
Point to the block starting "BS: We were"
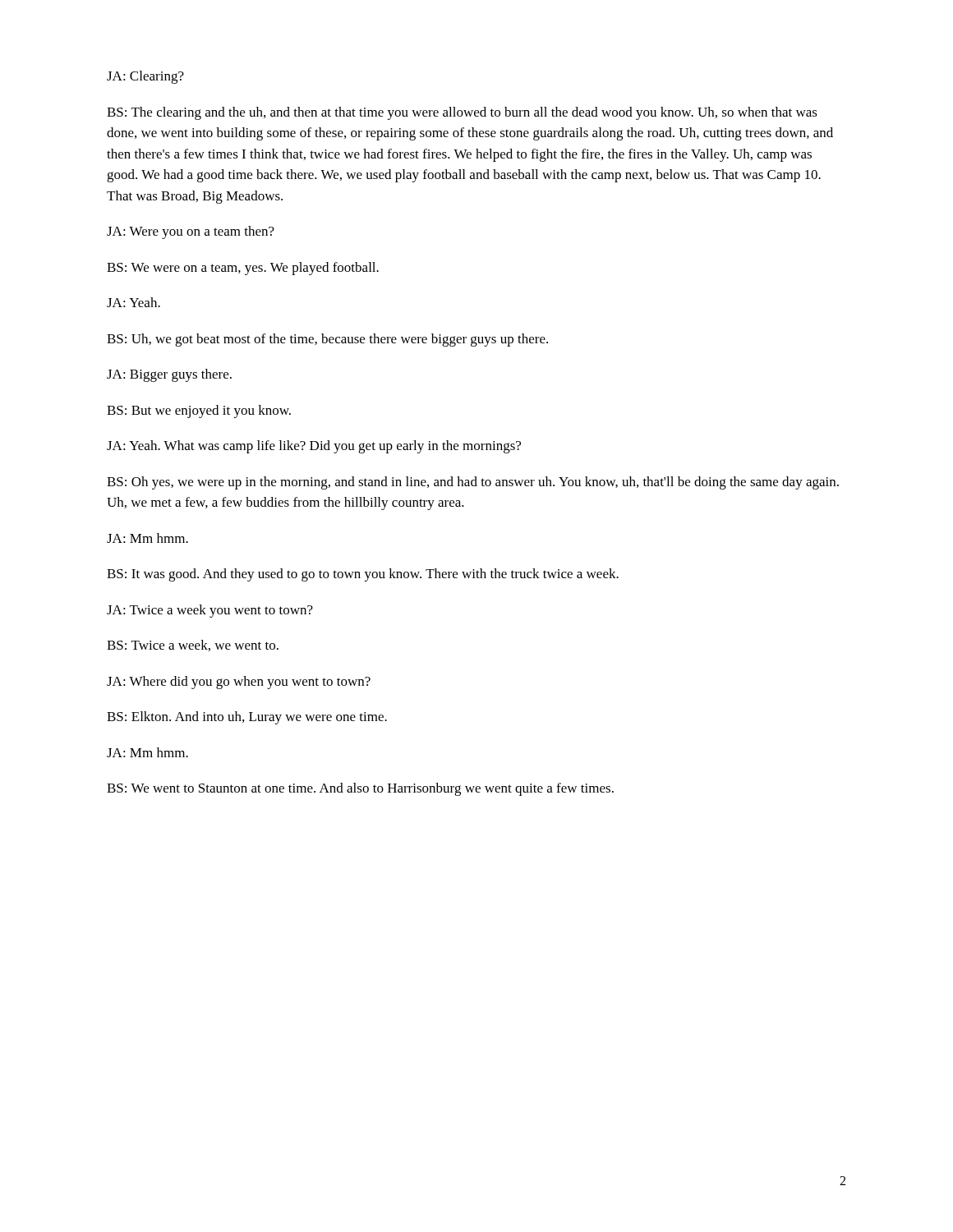(243, 267)
